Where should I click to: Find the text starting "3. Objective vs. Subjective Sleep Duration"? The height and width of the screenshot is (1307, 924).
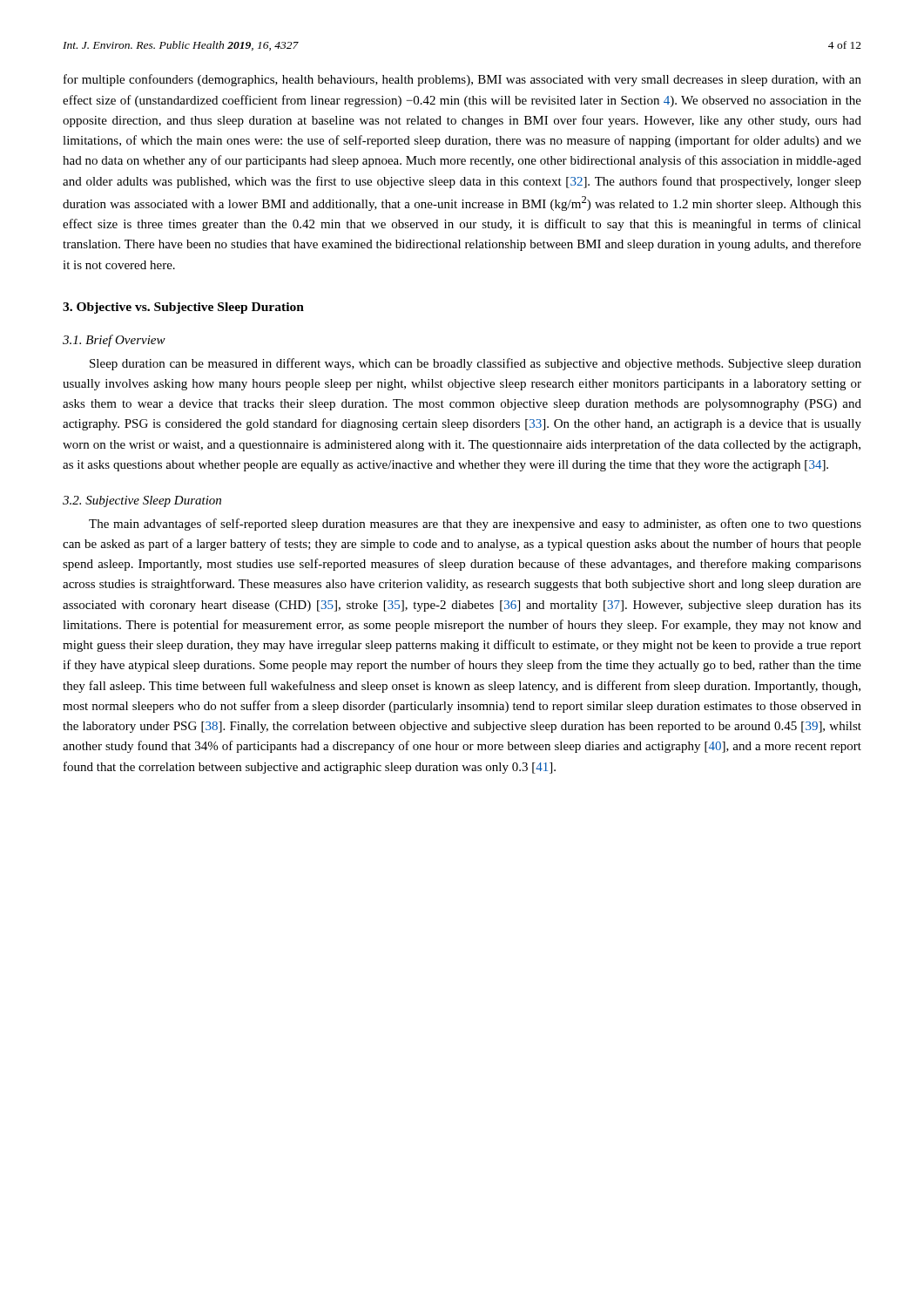[x=183, y=306]
